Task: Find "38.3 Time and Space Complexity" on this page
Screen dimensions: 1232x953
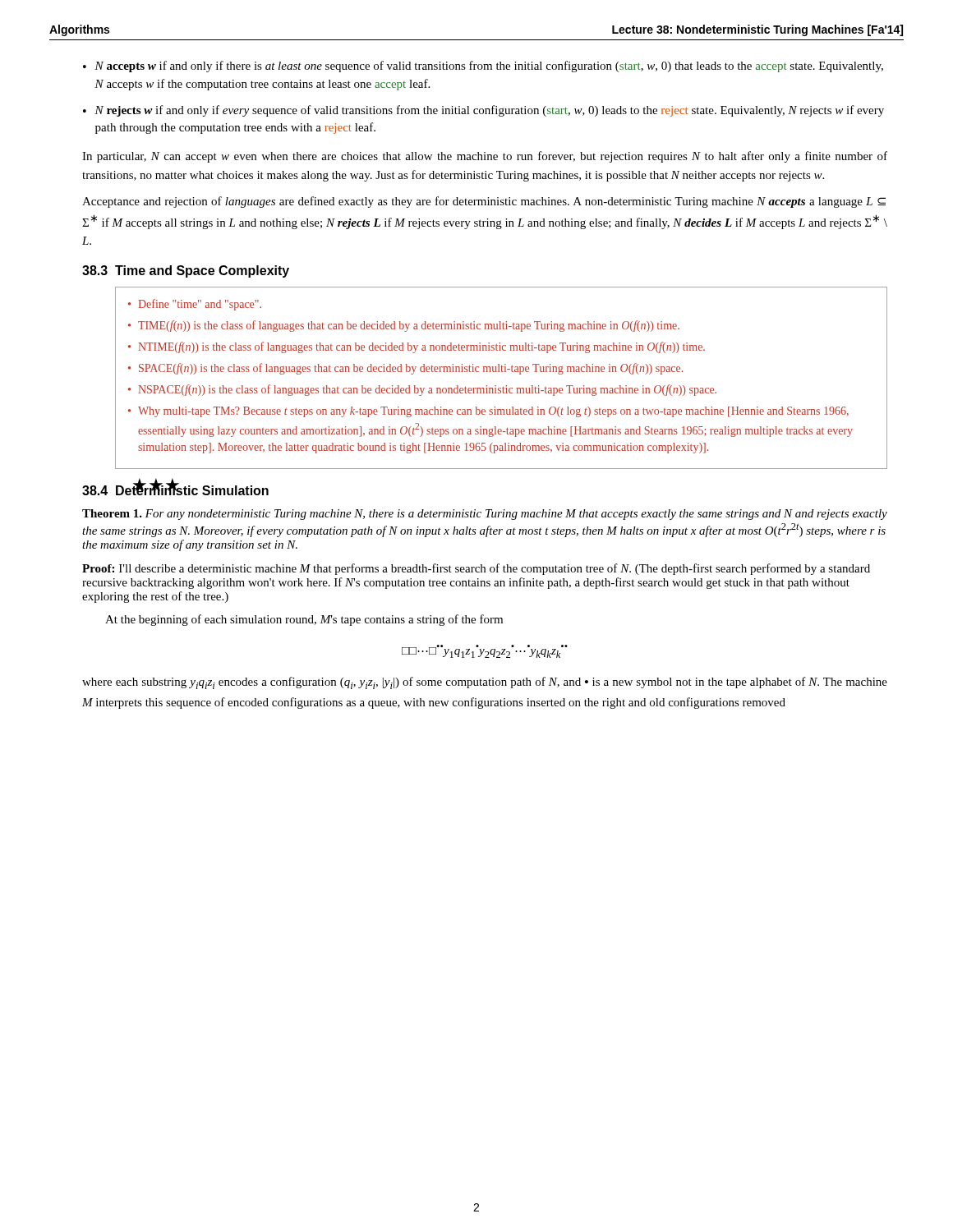Action: 186,270
